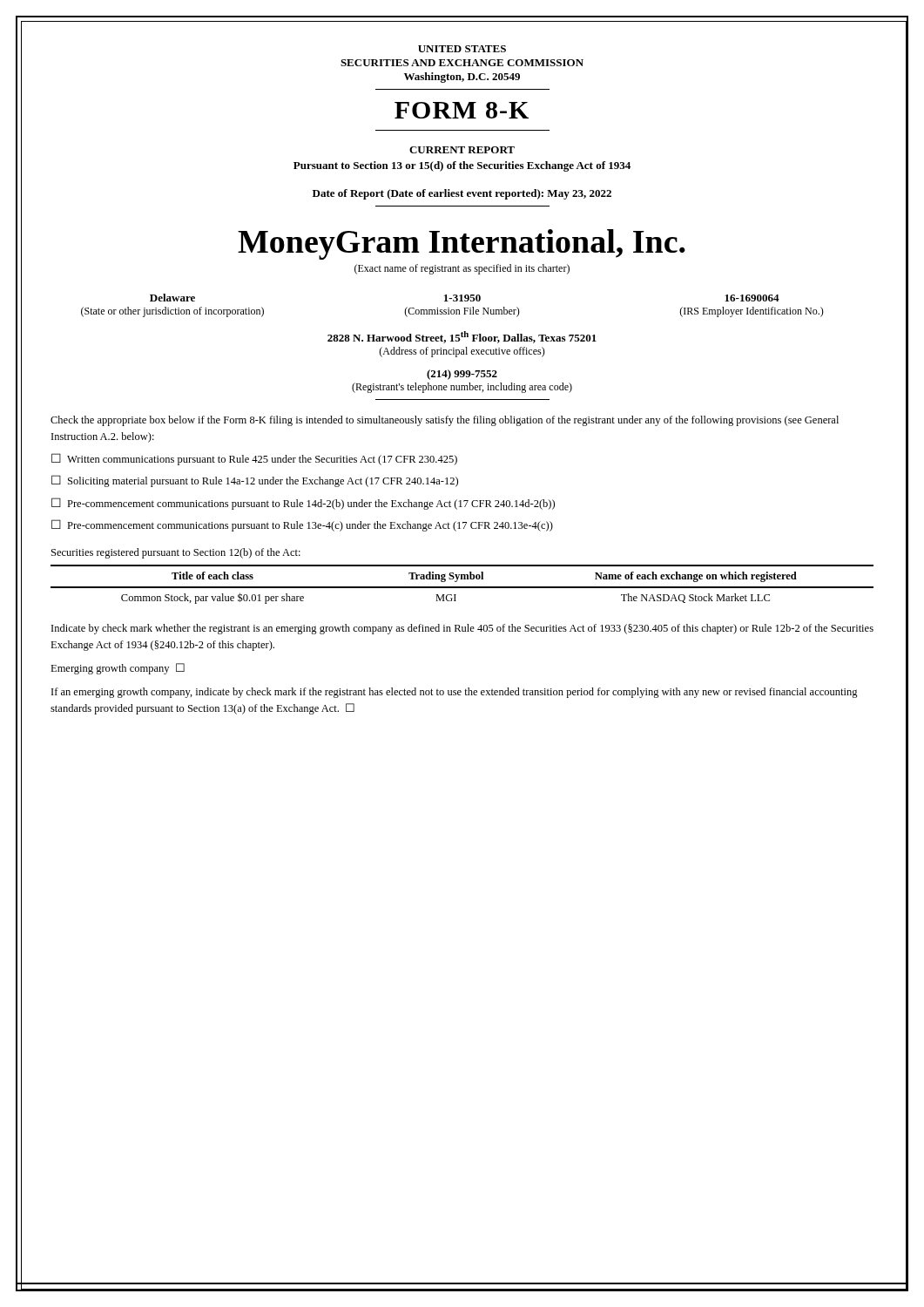The height and width of the screenshot is (1307, 924).
Task: Find the text with the text "CURRENT REPORT"
Action: [x=462, y=149]
